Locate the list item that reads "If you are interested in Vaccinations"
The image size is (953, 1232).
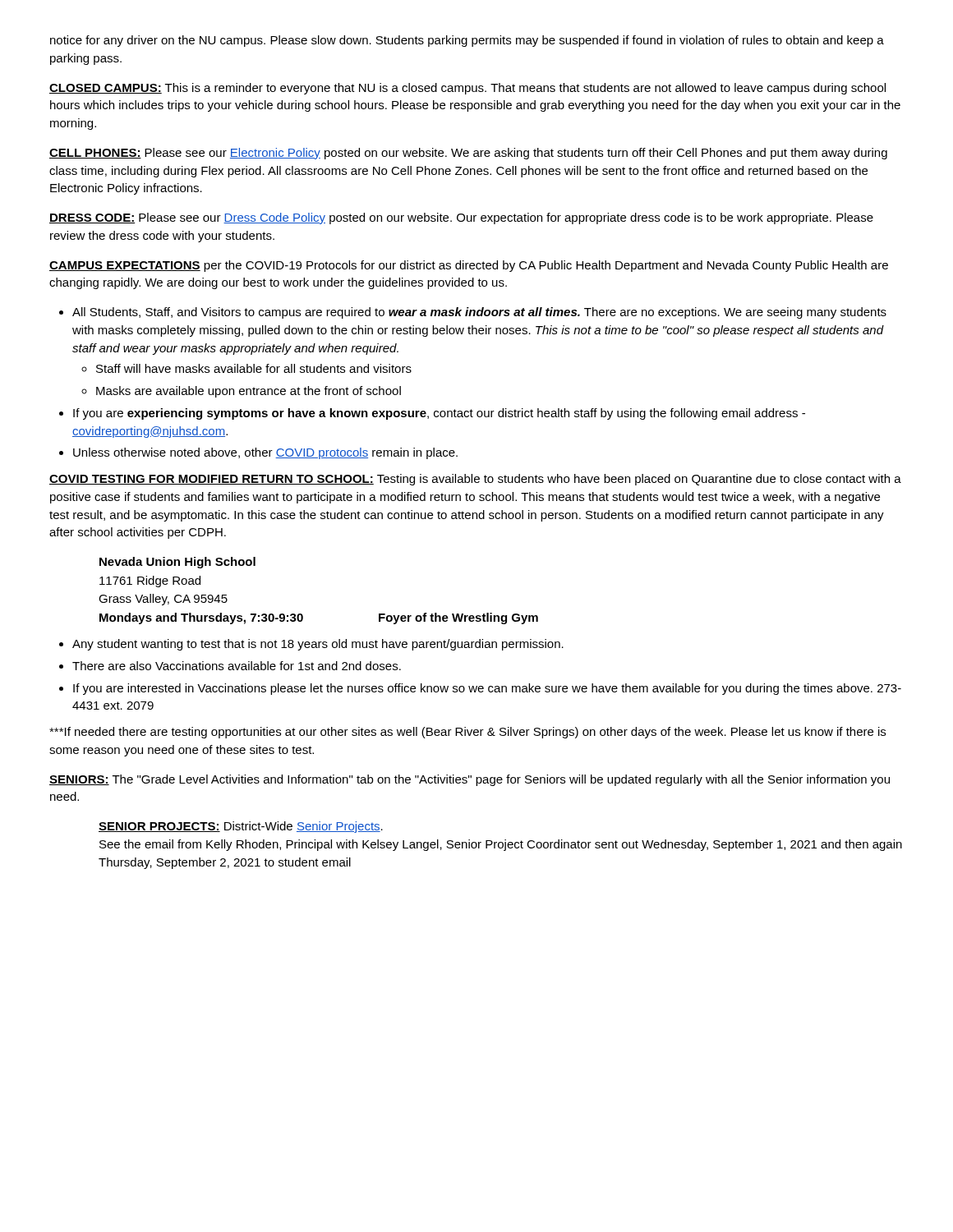pyautogui.click(x=487, y=696)
